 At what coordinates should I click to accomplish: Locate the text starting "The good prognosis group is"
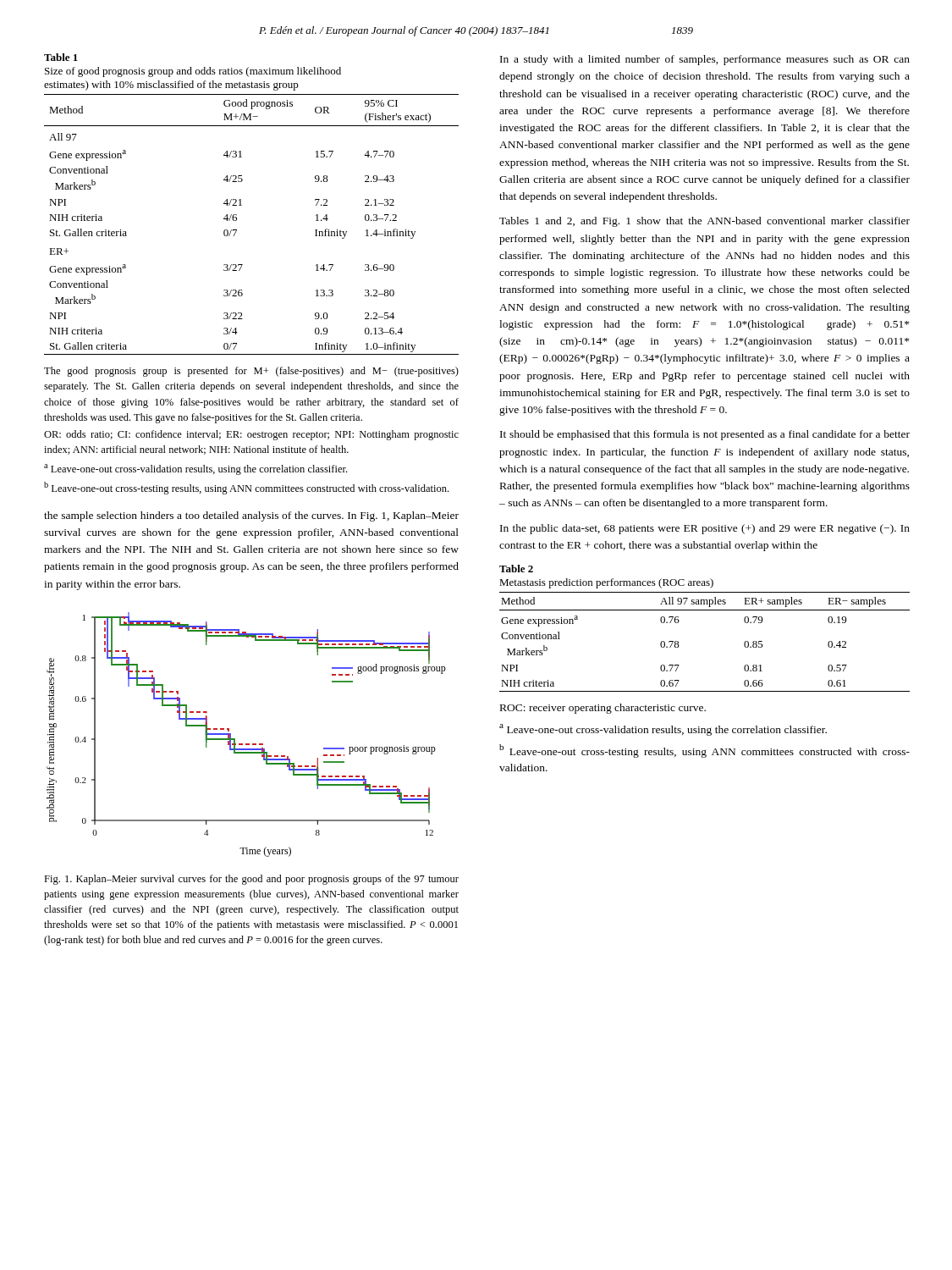click(x=251, y=430)
